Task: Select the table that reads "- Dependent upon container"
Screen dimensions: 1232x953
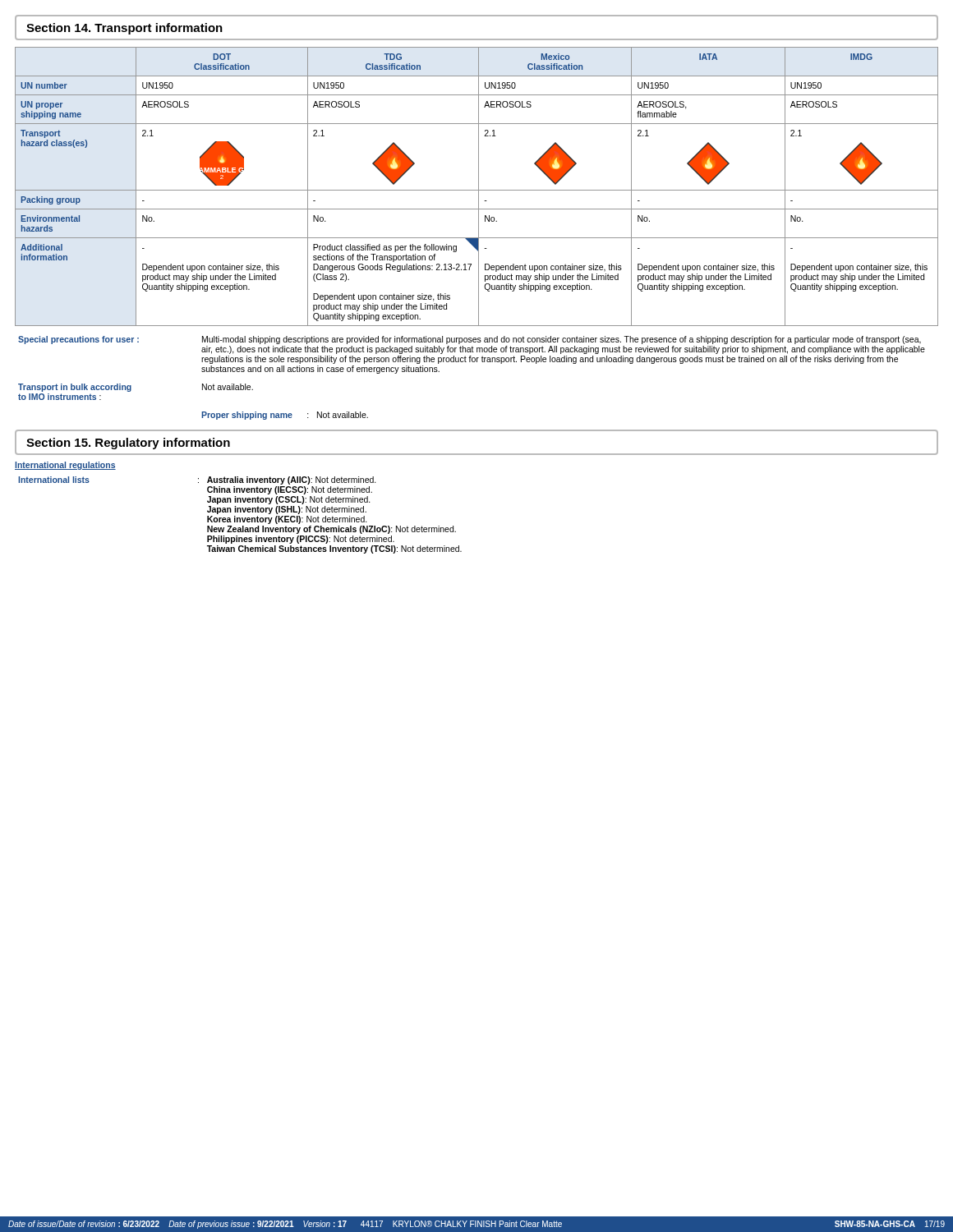Action: coord(476,186)
